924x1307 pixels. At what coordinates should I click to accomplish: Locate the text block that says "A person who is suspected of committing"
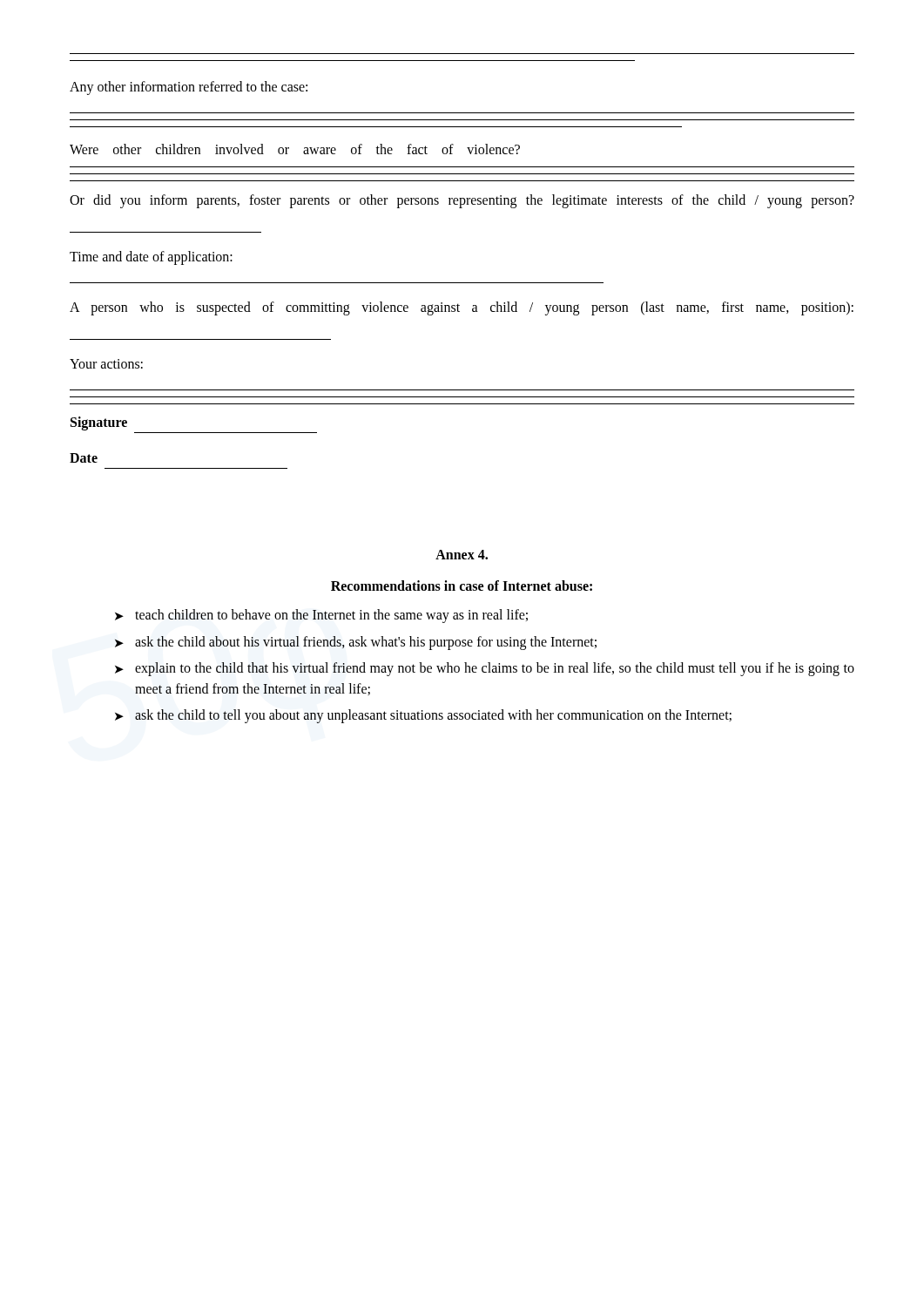click(x=462, y=320)
